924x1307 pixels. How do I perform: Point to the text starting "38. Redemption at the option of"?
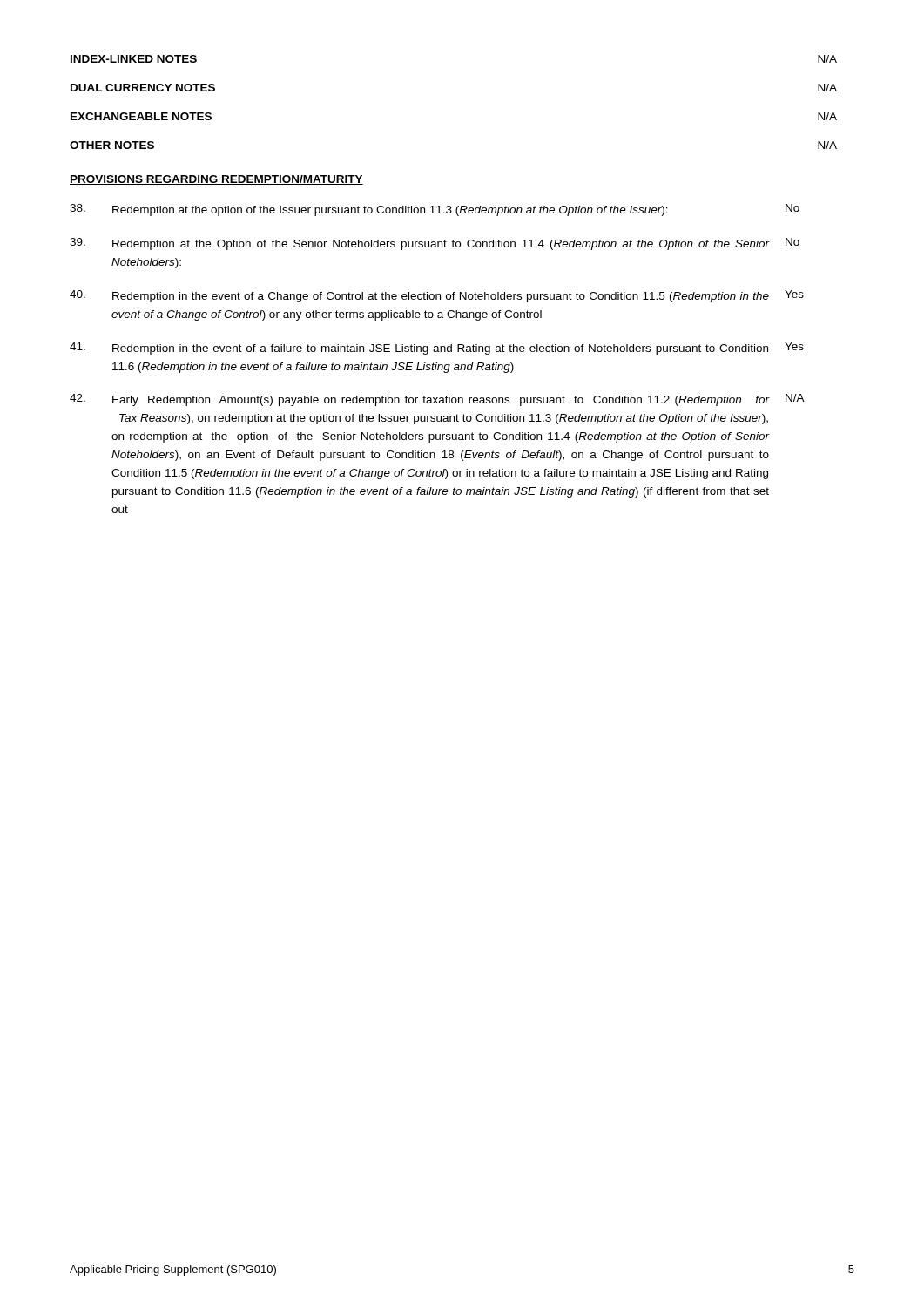coord(462,210)
